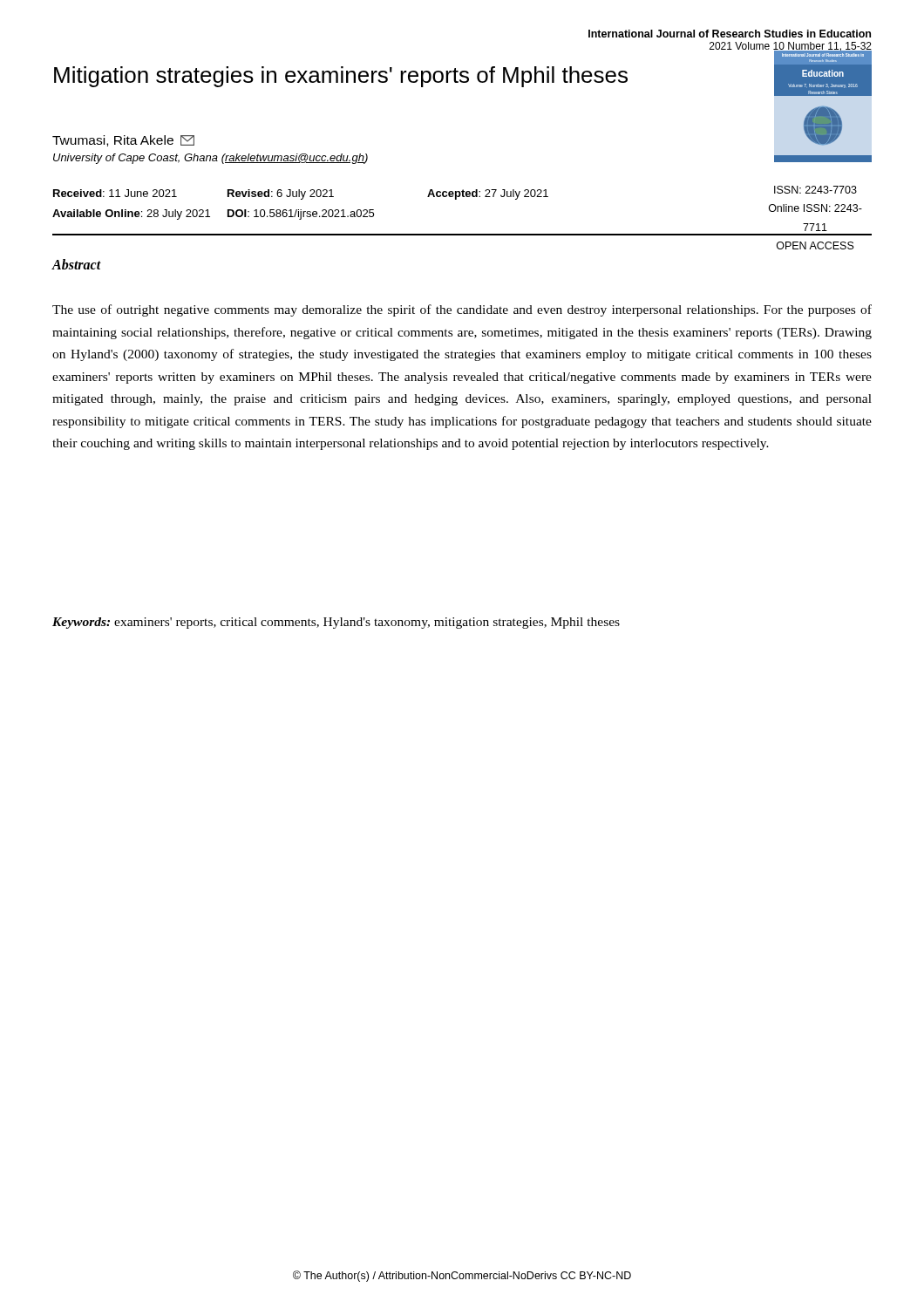The width and height of the screenshot is (924, 1308).
Task: Locate a section header
Action: pyautogui.click(x=76, y=265)
